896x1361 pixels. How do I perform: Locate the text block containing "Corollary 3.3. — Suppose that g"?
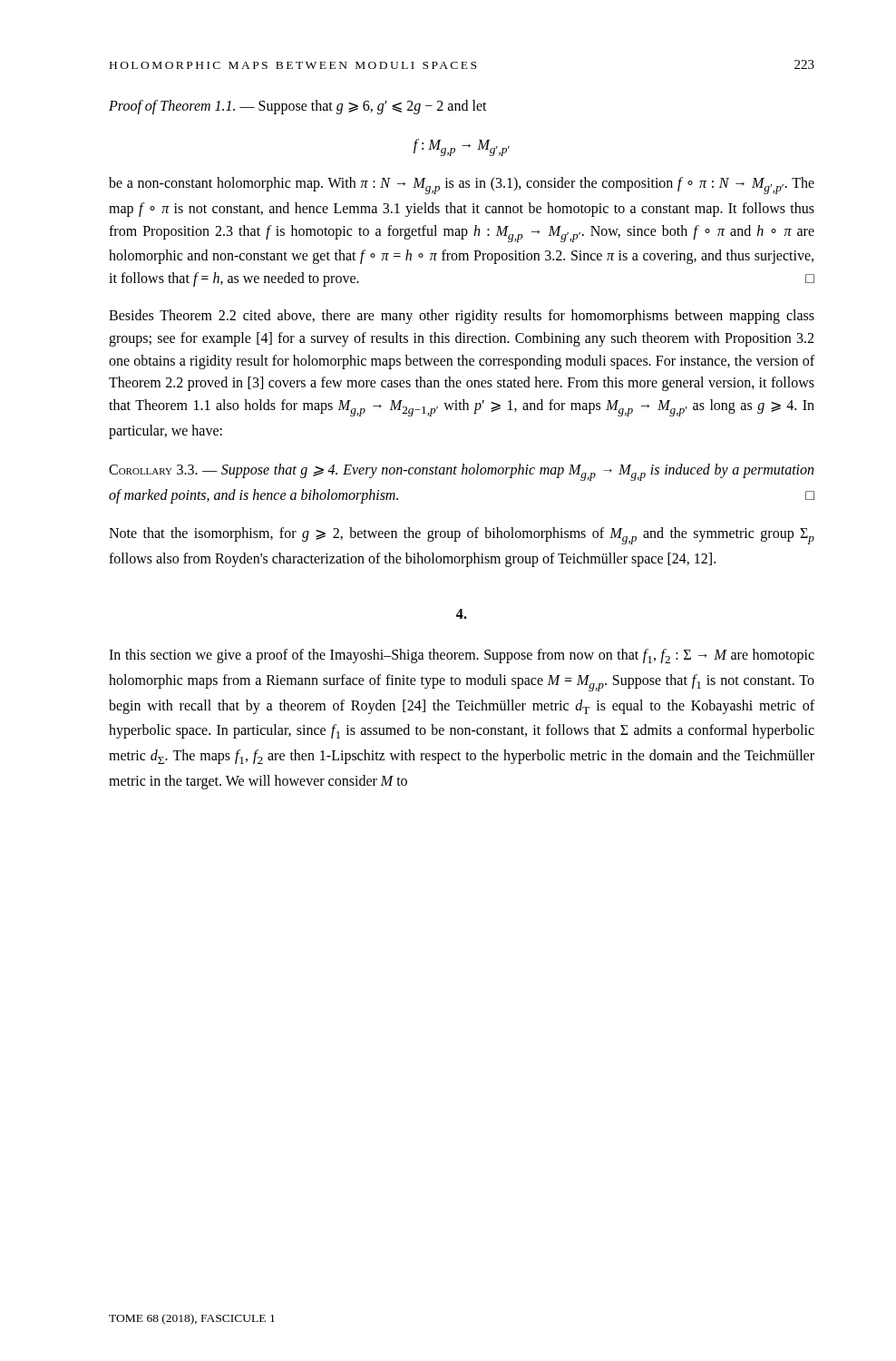pyautogui.click(x=462, y=483)
